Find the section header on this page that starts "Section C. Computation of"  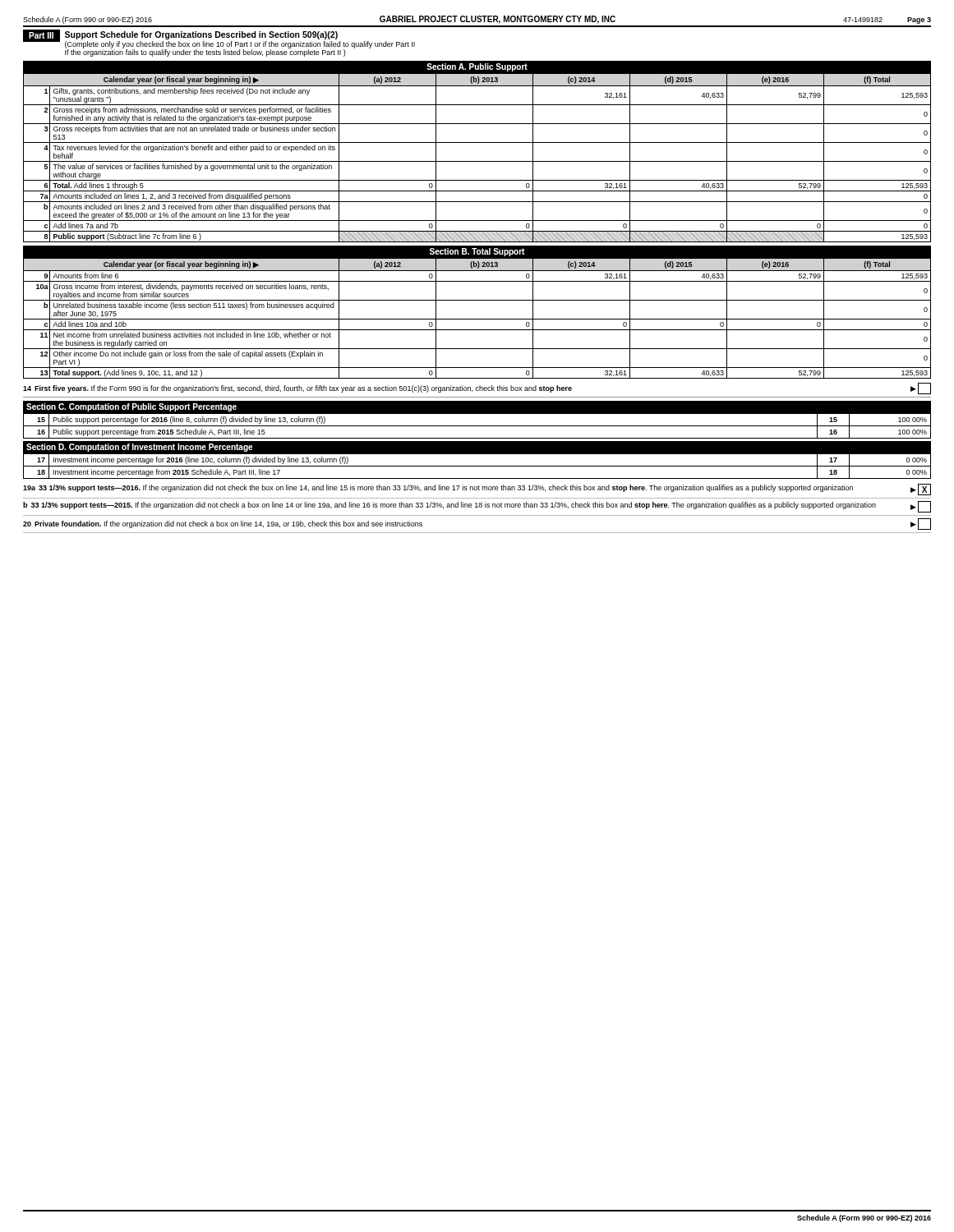point(132,407)
